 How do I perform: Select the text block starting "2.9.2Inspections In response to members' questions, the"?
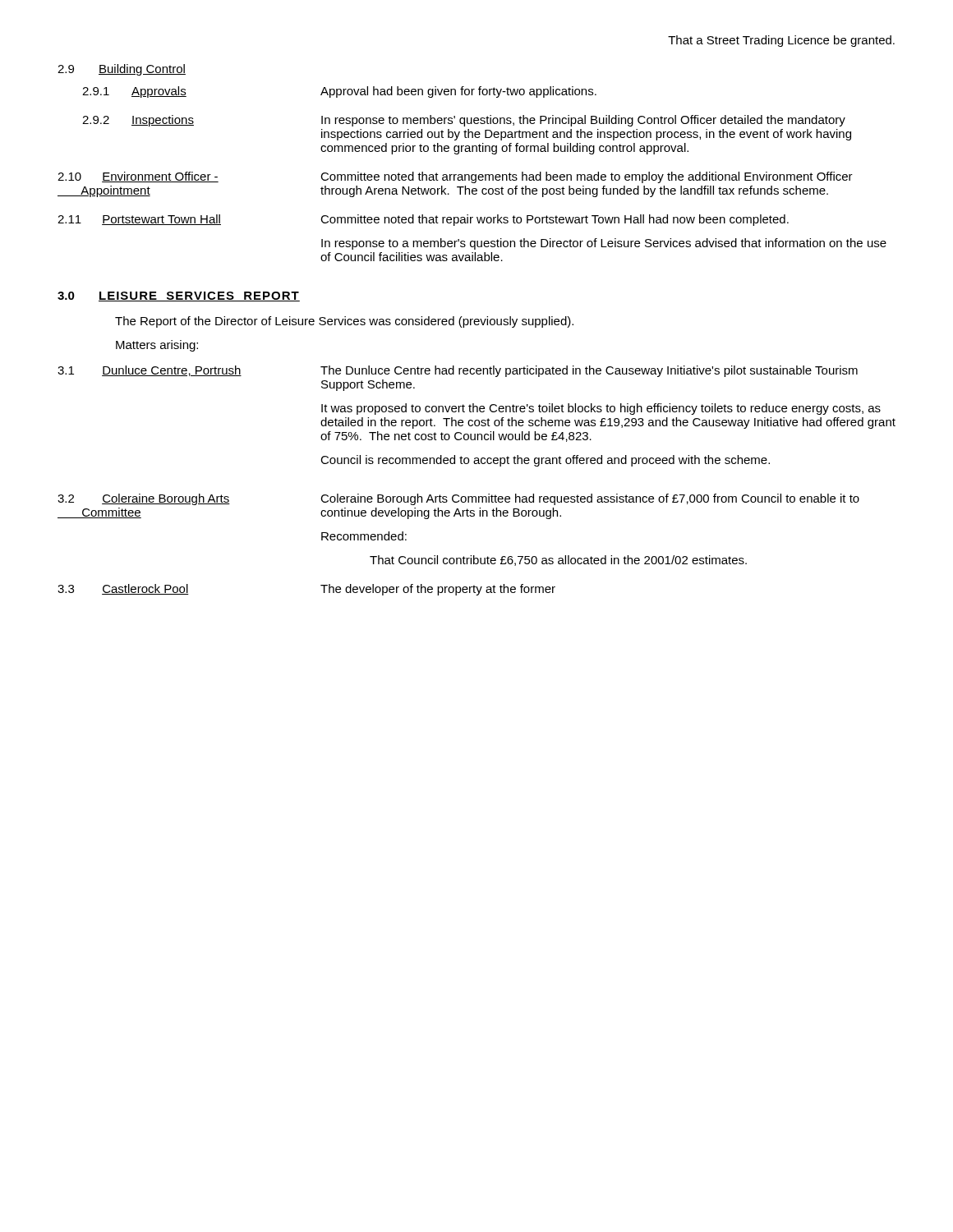coord(476,133)
